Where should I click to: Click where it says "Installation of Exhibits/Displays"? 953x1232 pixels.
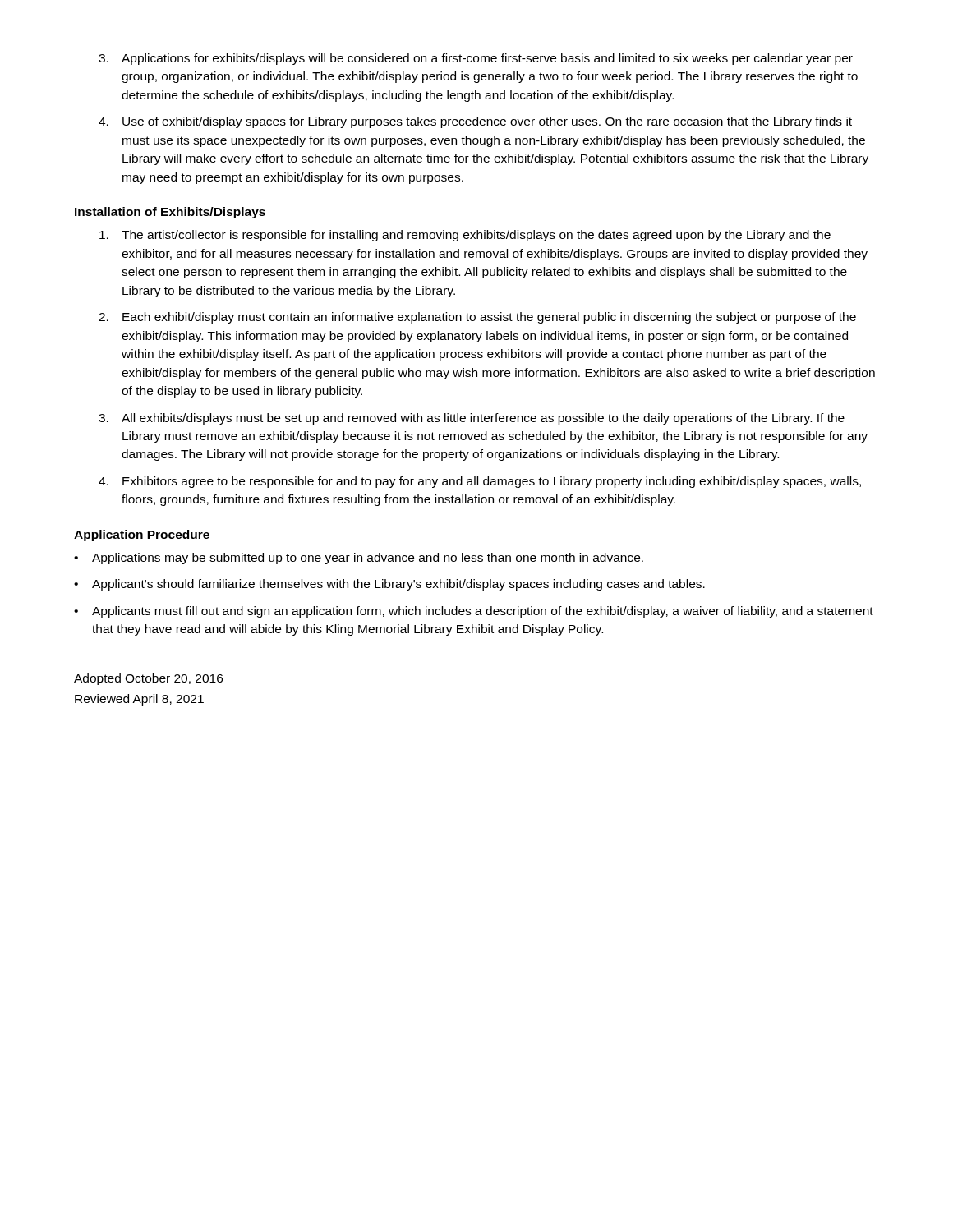[170, 213]
